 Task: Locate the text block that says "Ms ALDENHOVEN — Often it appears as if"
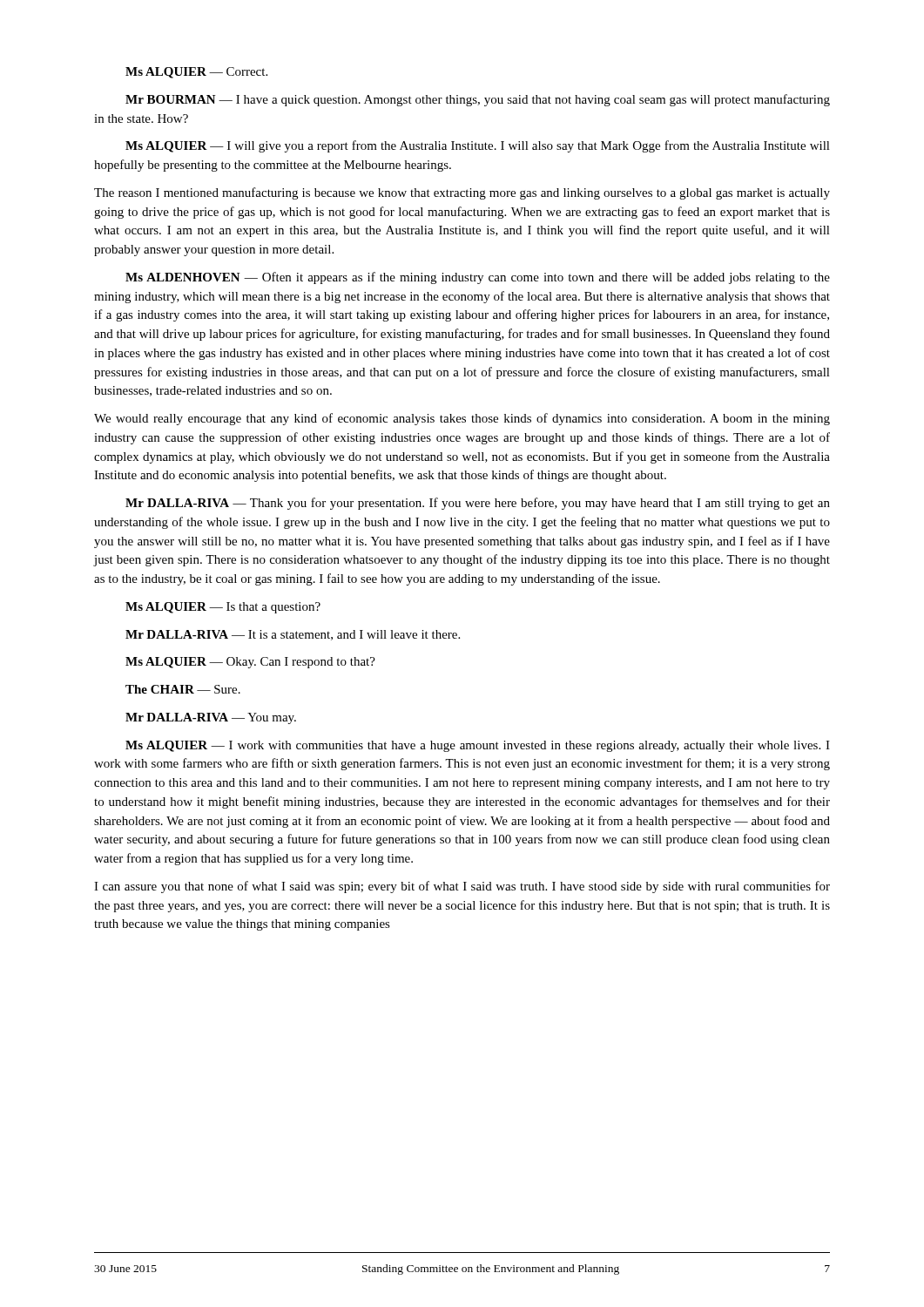point(462,335)
